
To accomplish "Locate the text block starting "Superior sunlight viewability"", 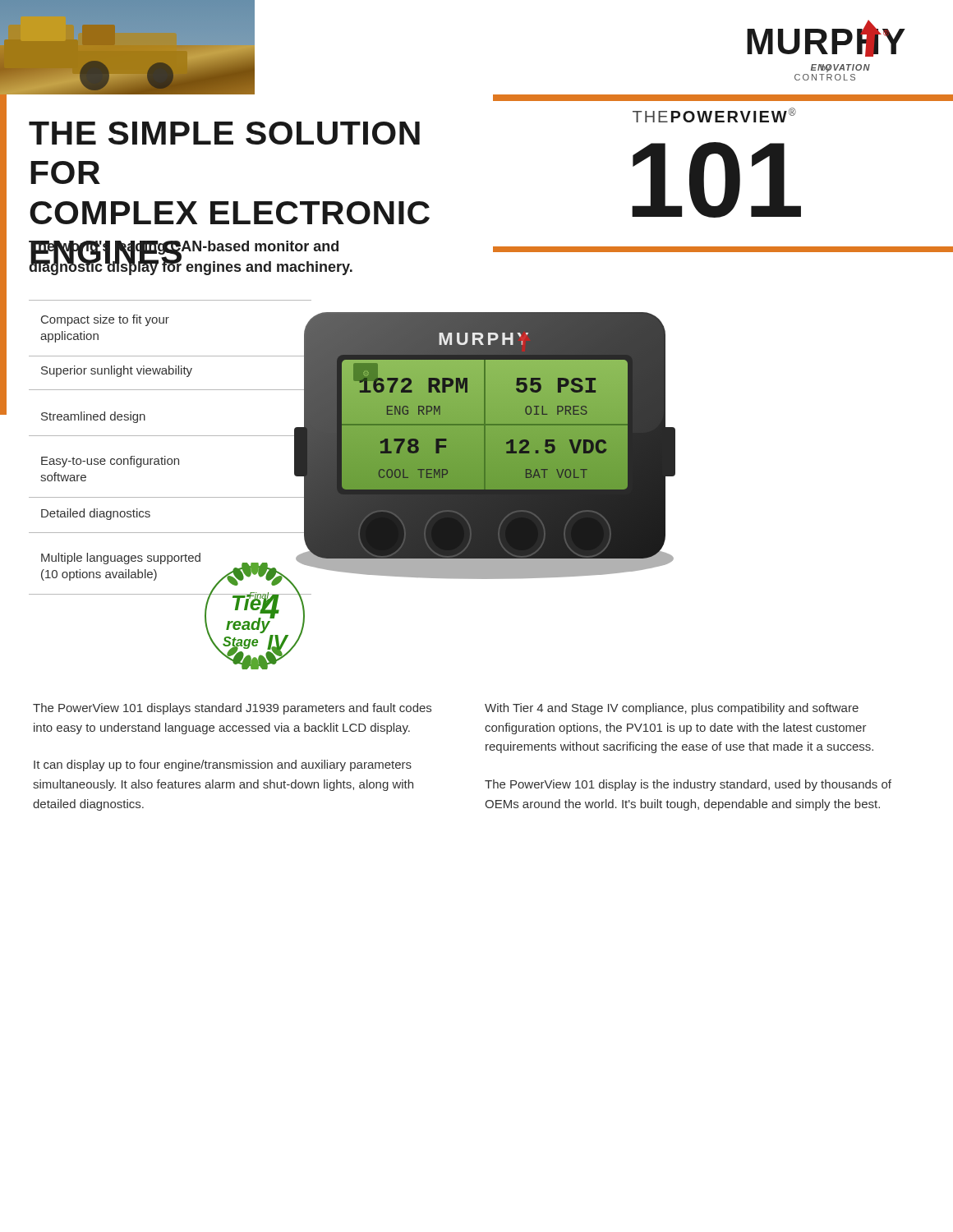I will [116, 370].
